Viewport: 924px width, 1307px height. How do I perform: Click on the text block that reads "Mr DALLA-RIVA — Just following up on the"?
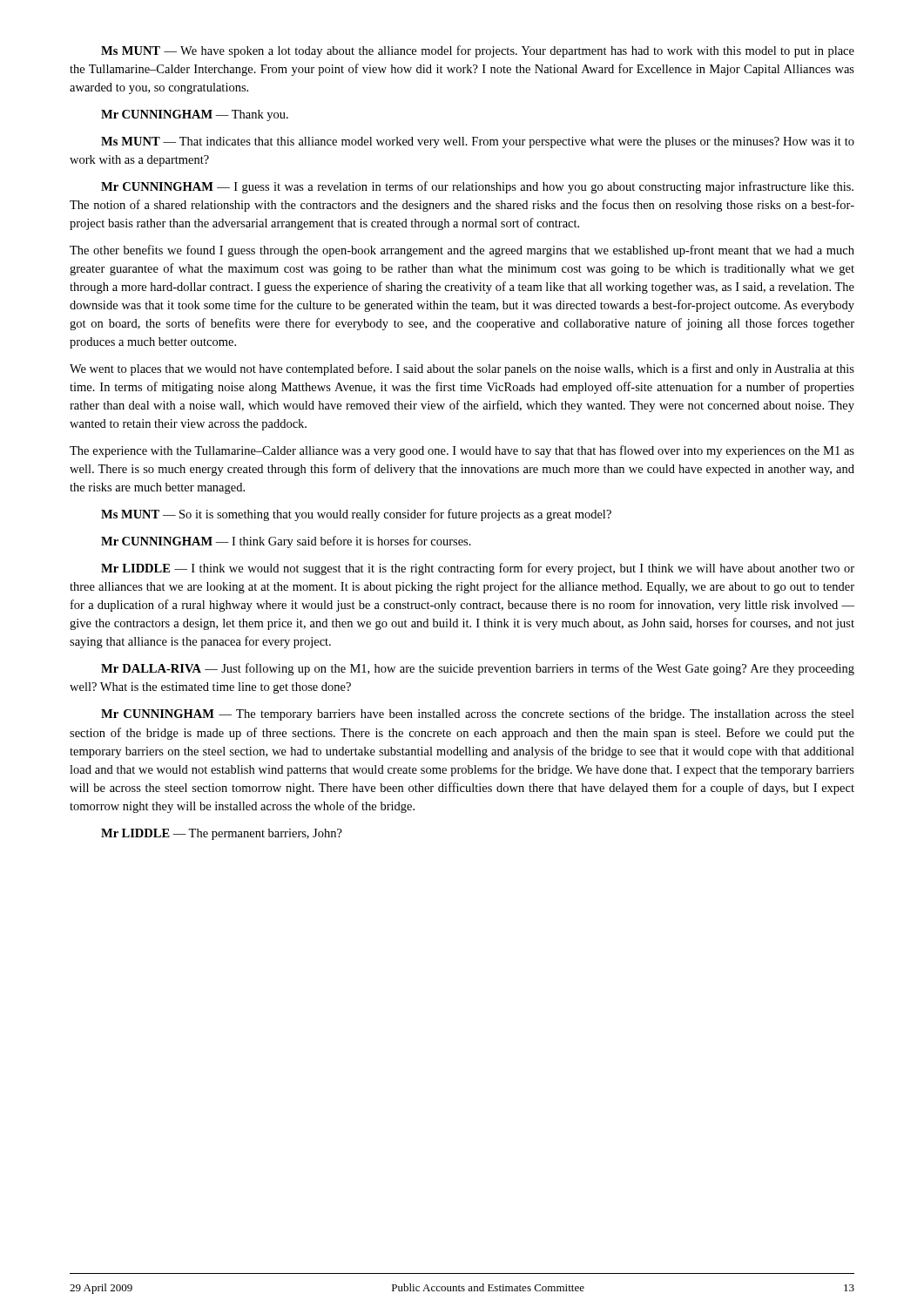(x=462, y=678)
